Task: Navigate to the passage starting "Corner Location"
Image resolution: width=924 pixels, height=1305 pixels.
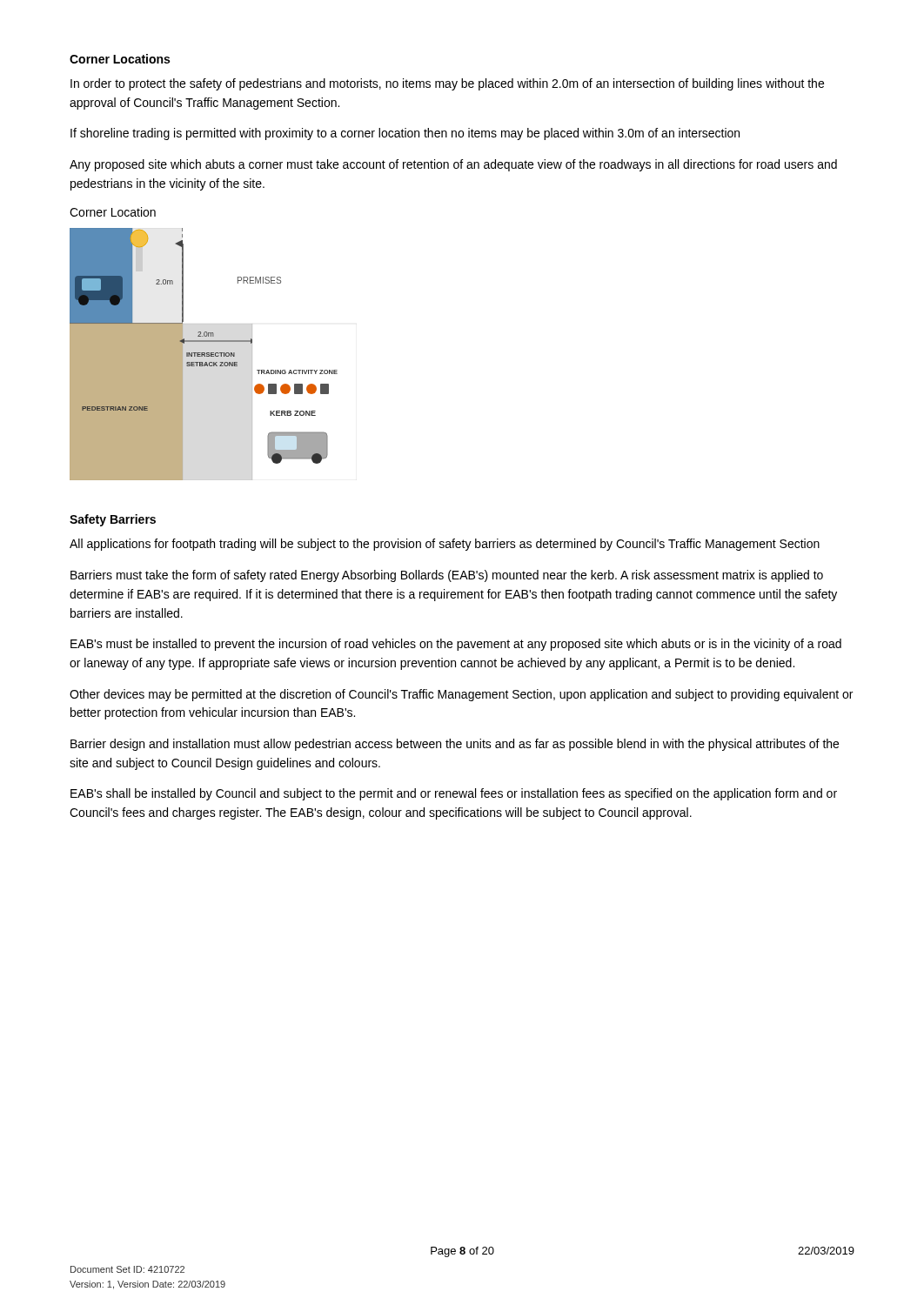Action: [x=113, y=213]
